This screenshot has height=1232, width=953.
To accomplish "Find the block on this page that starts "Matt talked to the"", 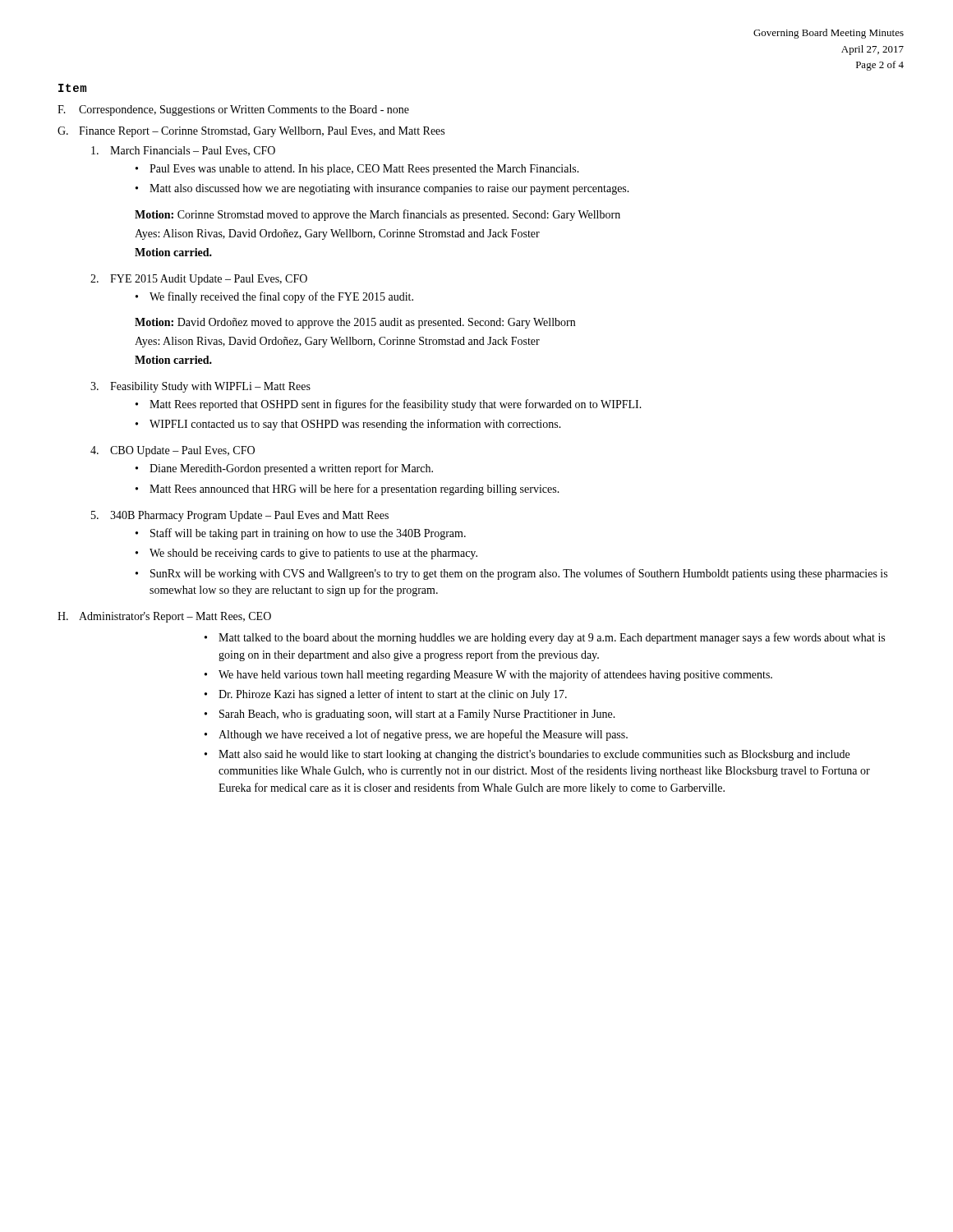I will pyautogui.click(x=552, y=646).
